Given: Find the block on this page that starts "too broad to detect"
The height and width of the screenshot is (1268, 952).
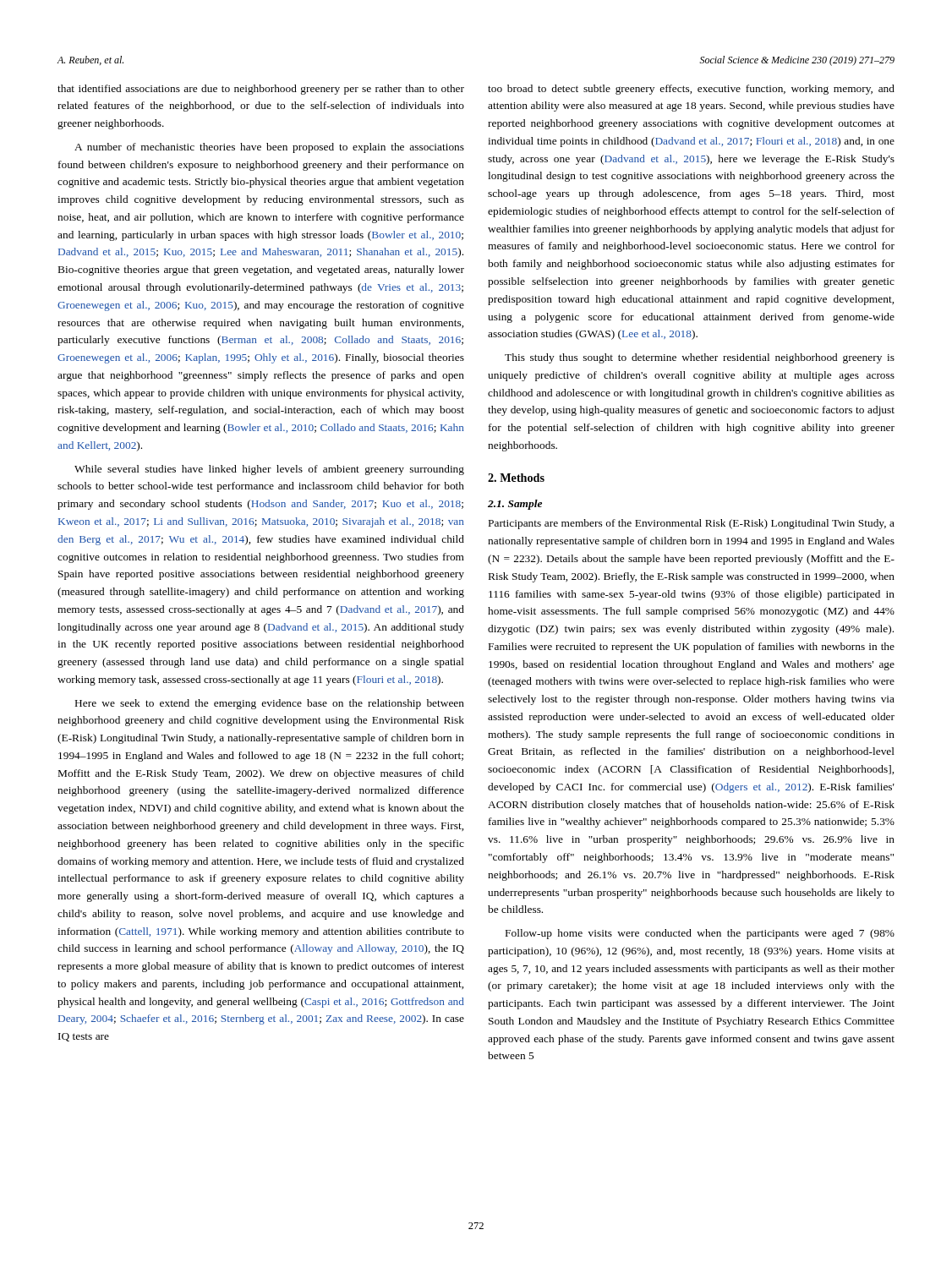Looking at the screenshot, I should [691, 267].
